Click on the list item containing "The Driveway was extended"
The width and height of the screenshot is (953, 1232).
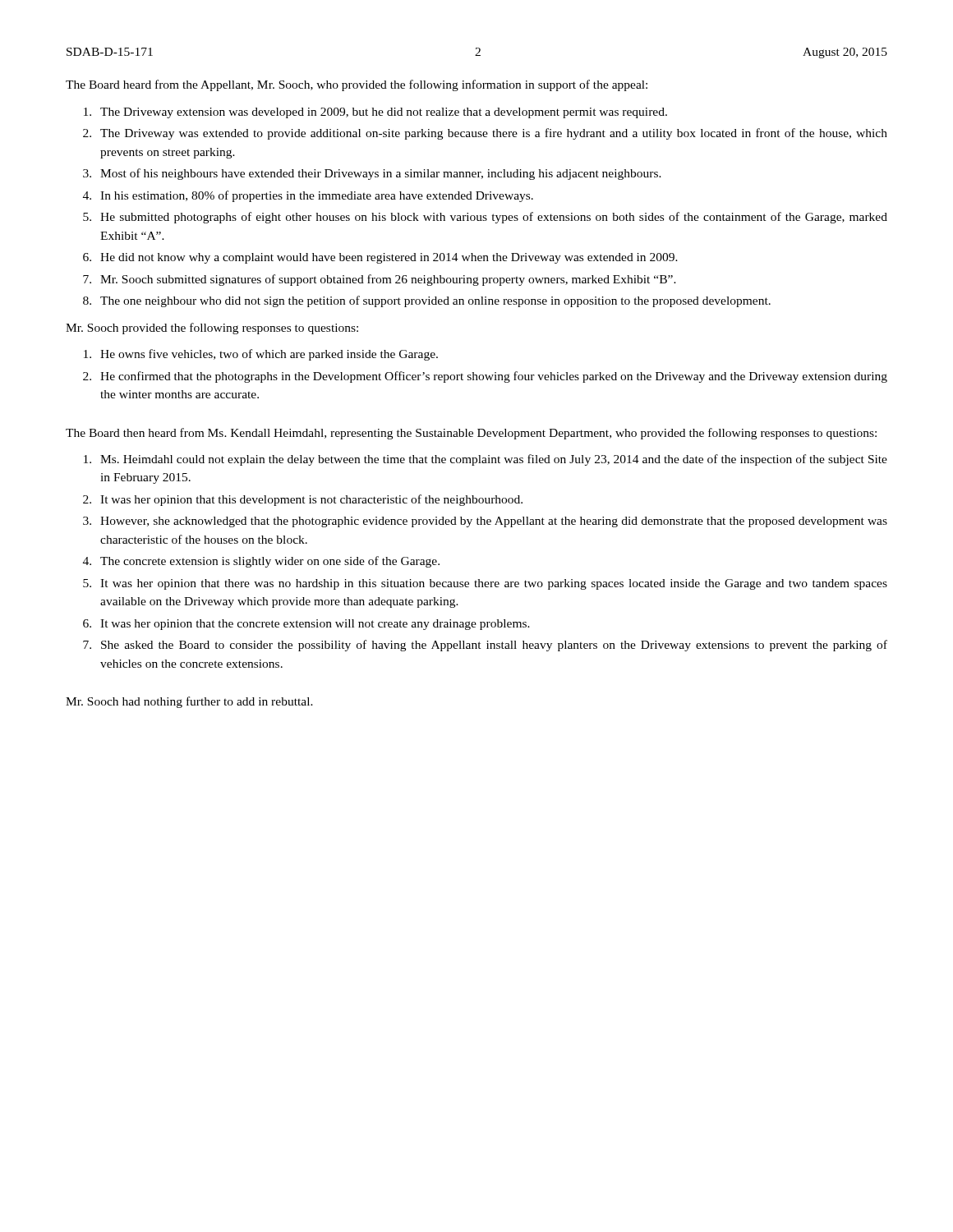(x=494, y=142)
